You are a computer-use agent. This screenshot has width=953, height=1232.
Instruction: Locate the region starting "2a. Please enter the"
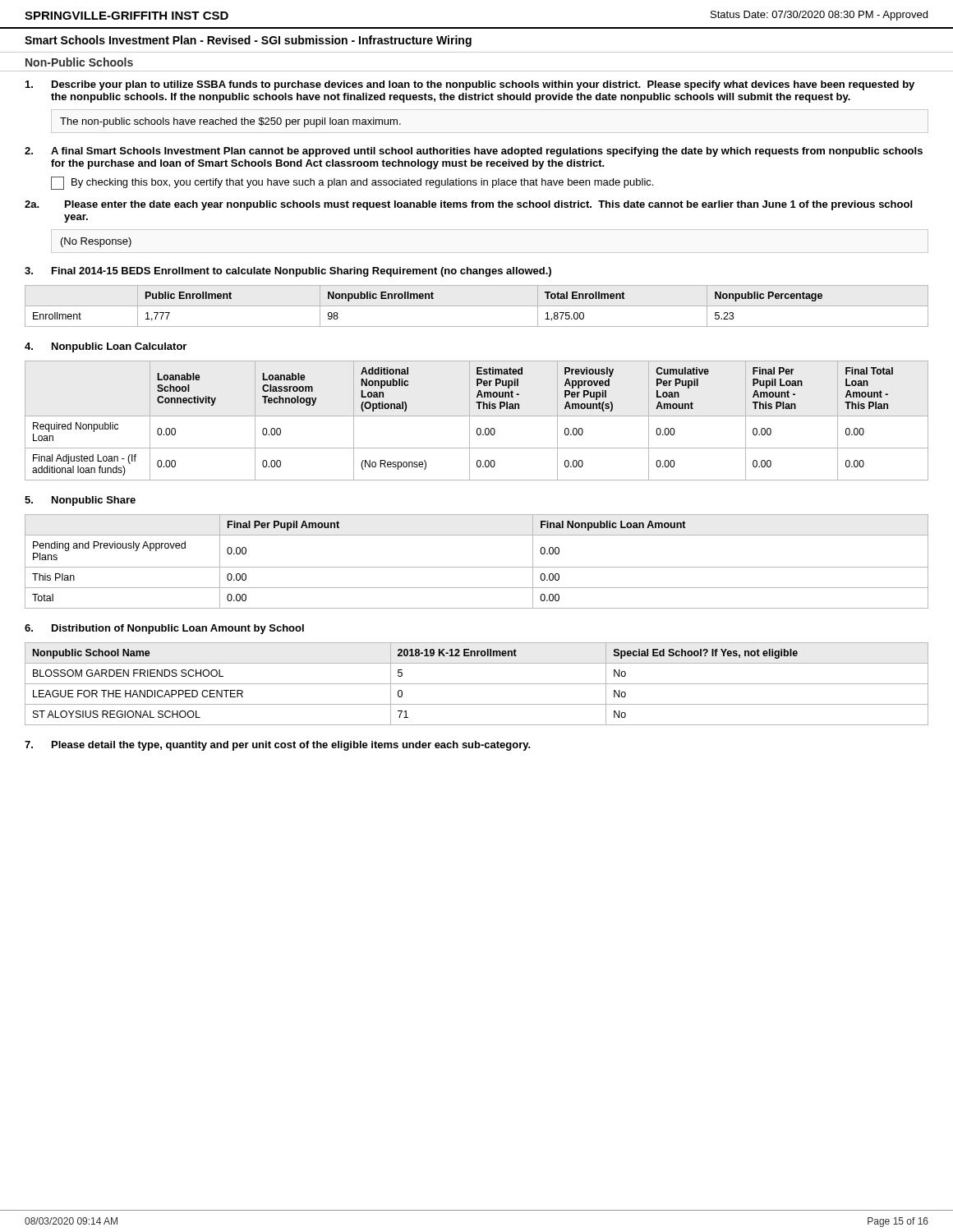point(476,210)
